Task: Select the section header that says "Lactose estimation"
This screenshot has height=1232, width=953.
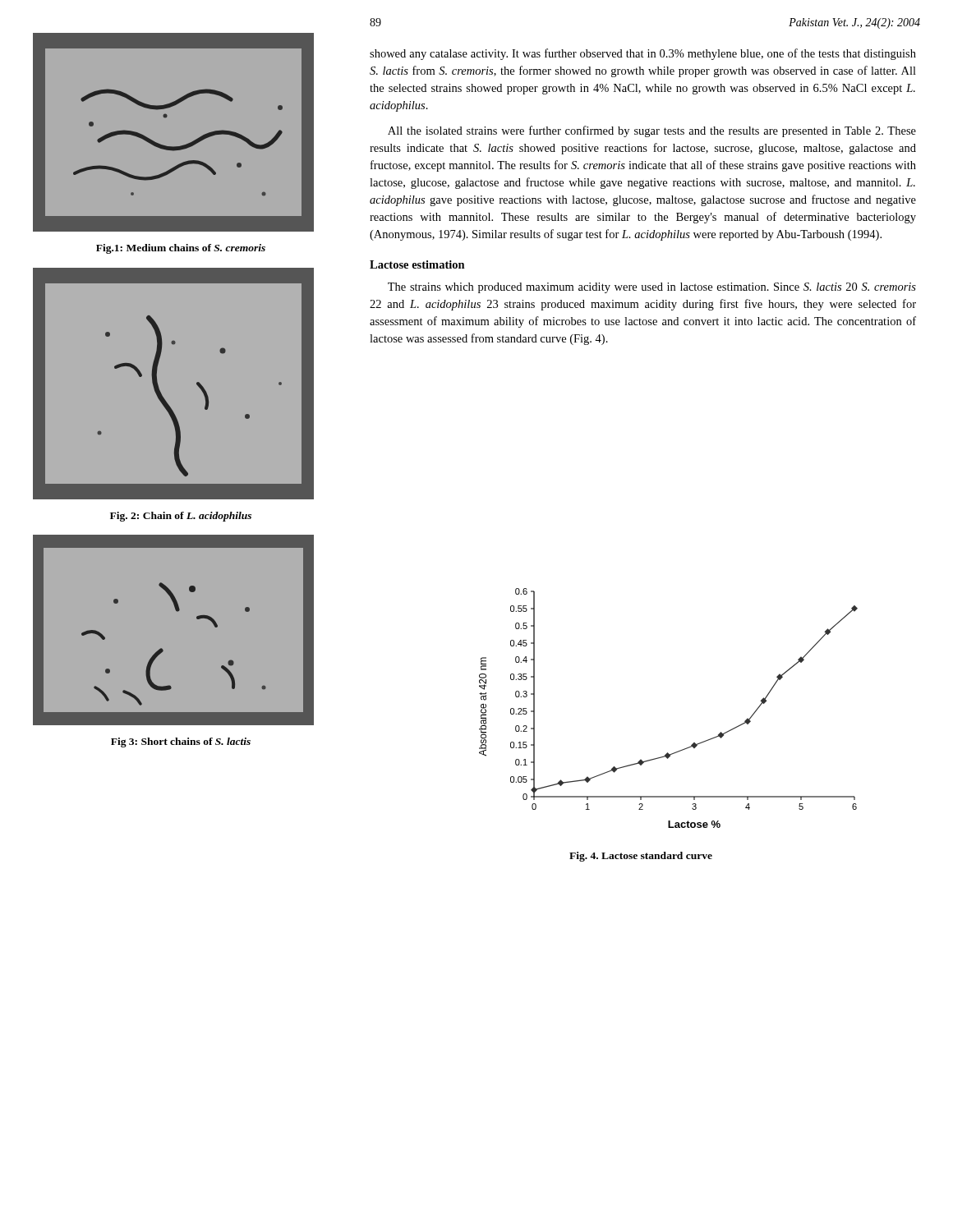Action: pos(417,265)
